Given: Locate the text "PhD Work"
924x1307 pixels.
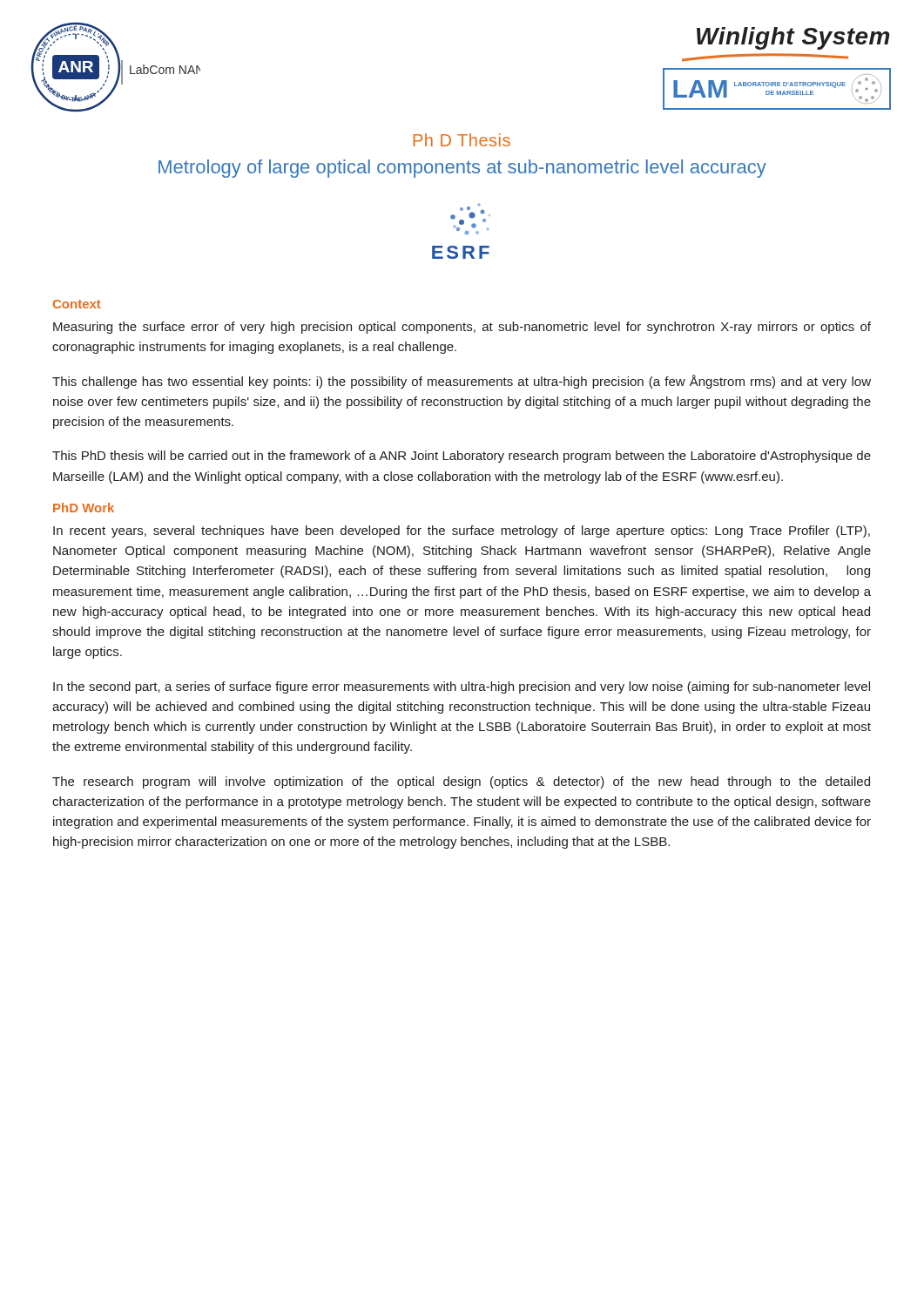Looking at the screenshot, I should [83, 507].
